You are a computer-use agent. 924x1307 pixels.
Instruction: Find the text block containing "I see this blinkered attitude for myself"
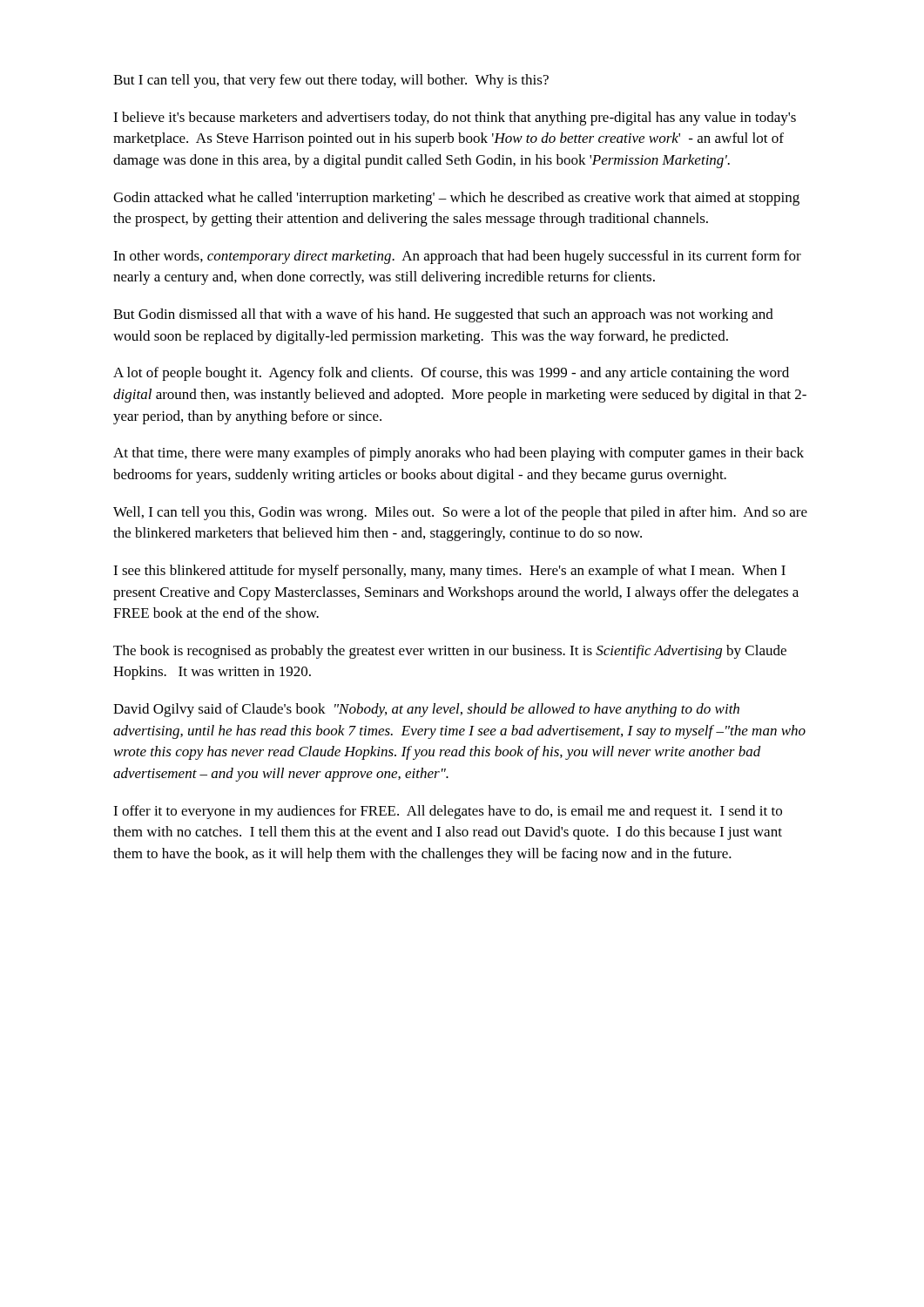[x=456, y=592]
